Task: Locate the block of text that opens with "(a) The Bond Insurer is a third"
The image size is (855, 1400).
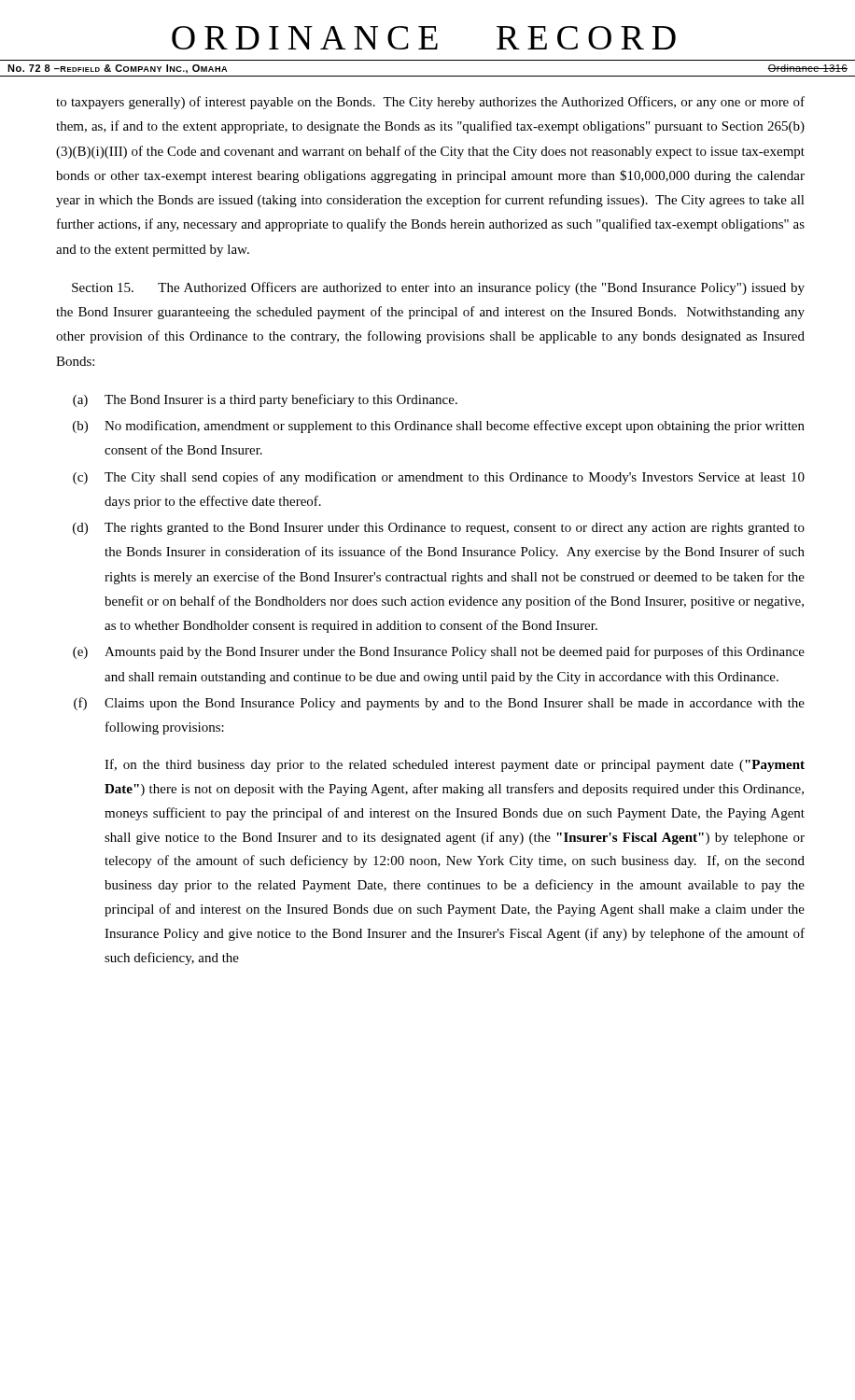Action: coord(430,399)
